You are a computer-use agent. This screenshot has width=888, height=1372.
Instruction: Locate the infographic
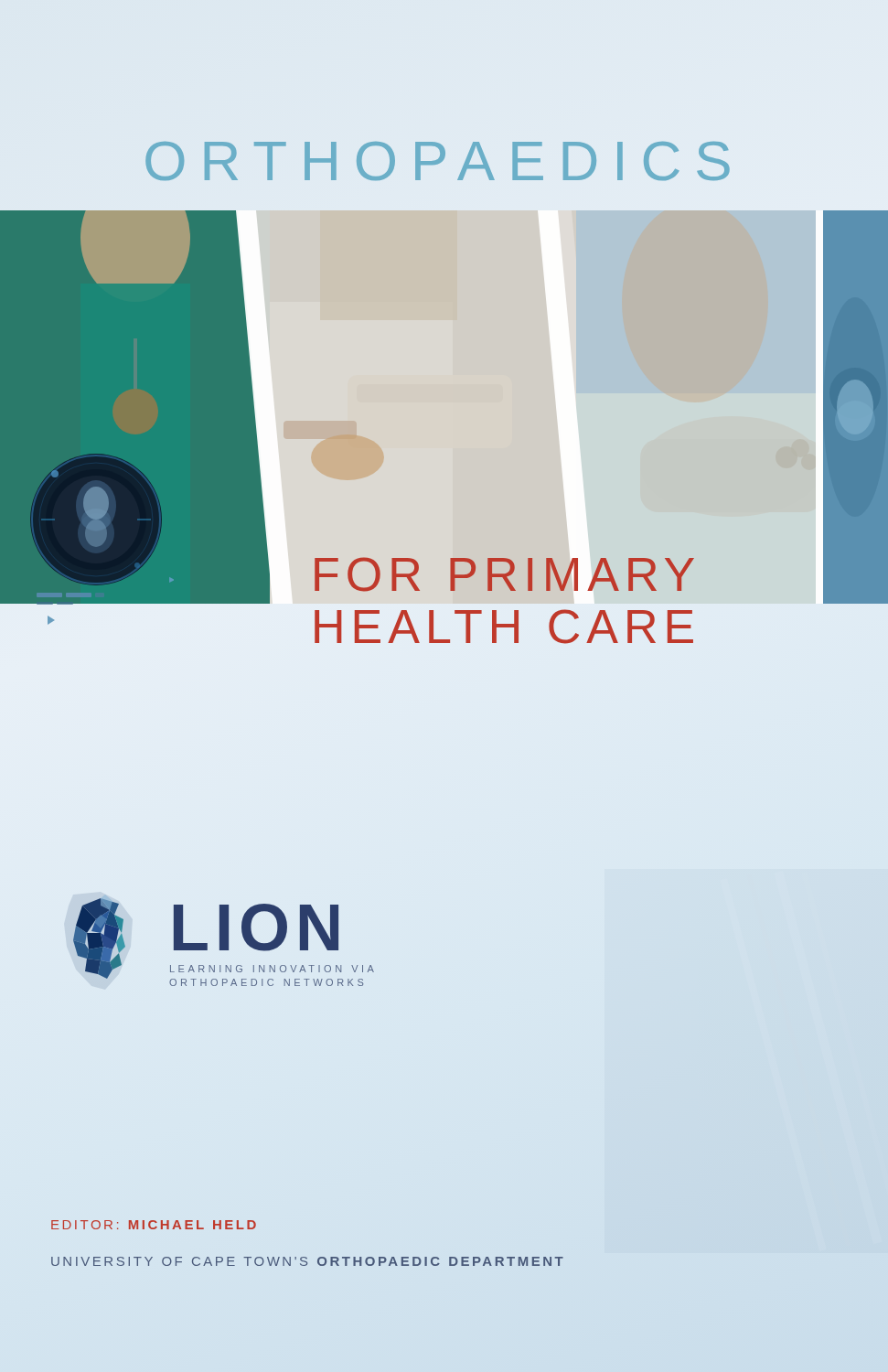[x=101, y=520]
